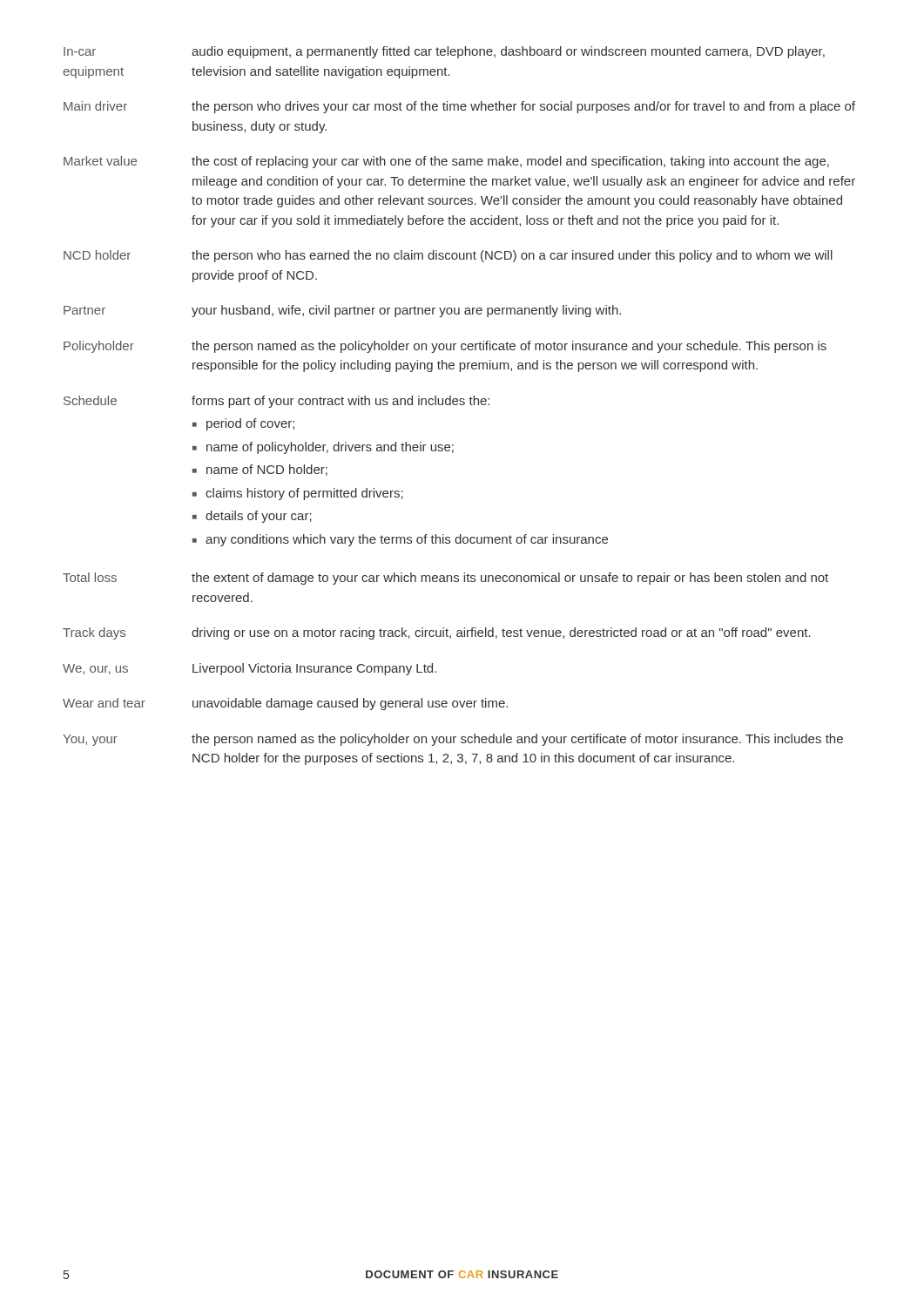Locate the block of text that opens with "Wear and tear"
The height and width of the screenshot is (1307, 924).
pos(462,703)
